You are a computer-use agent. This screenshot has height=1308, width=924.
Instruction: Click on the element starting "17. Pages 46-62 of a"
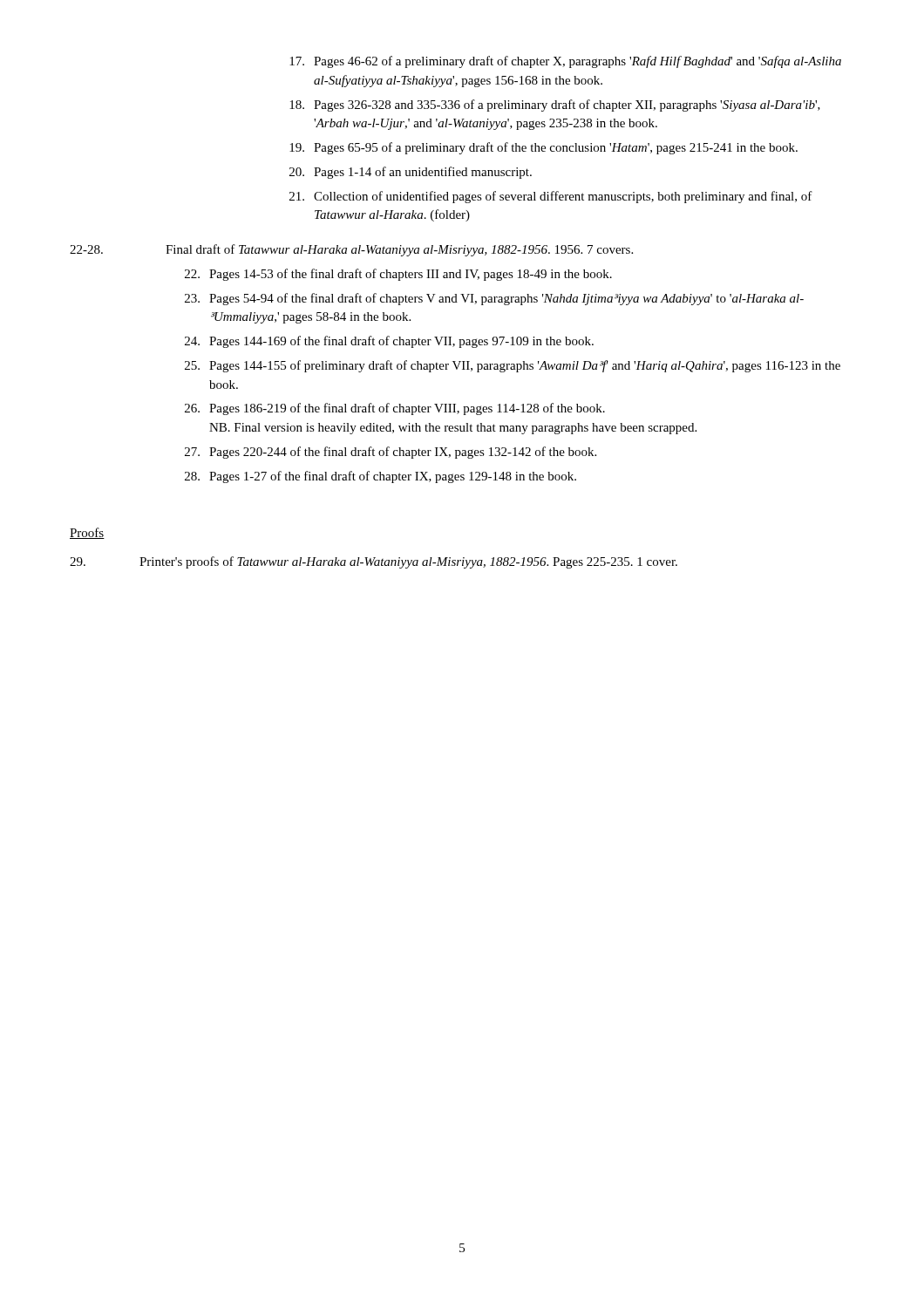(x=562, y=71)
